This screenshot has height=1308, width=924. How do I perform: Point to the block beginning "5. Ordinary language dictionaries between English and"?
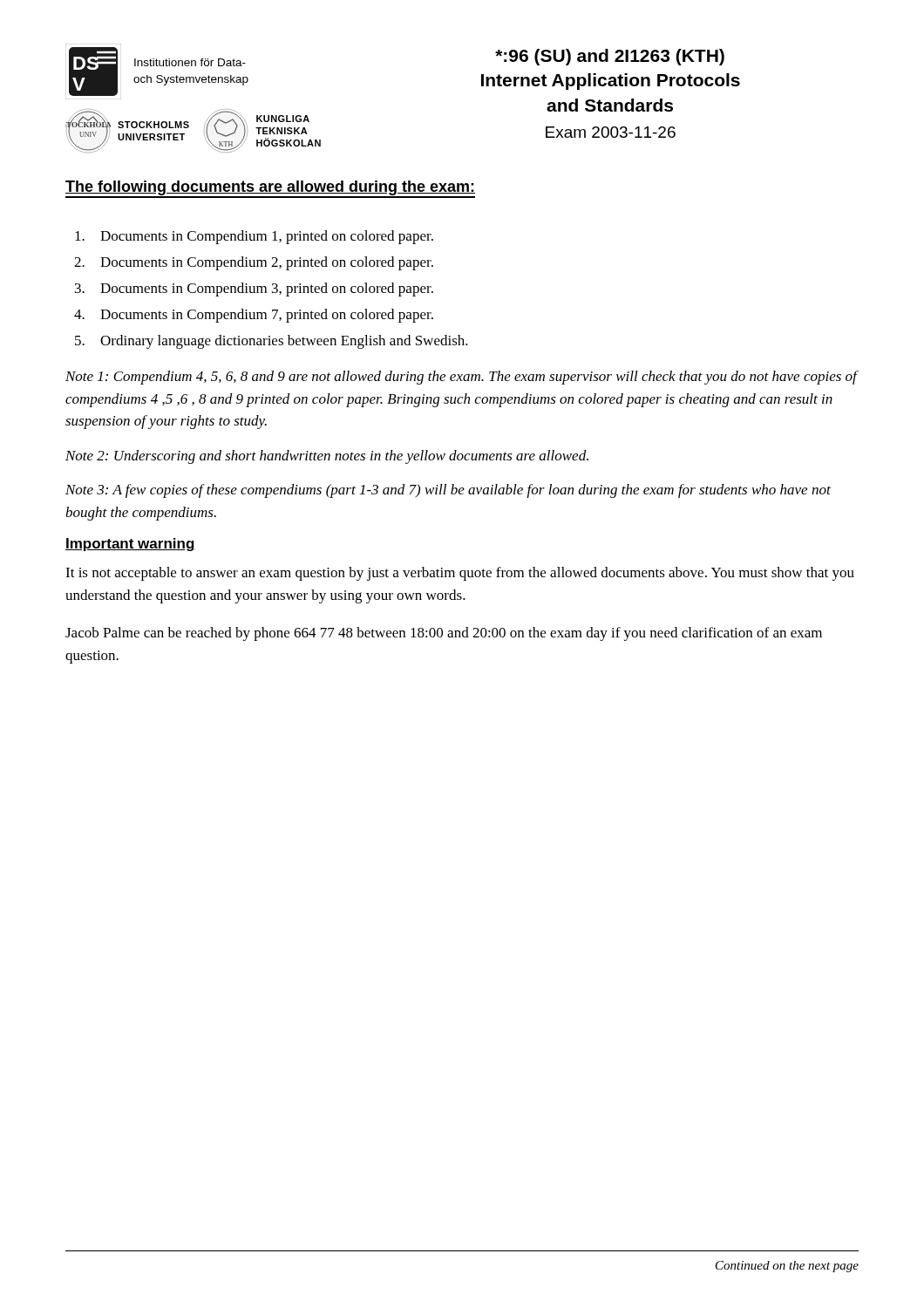[x=271, y=341]
